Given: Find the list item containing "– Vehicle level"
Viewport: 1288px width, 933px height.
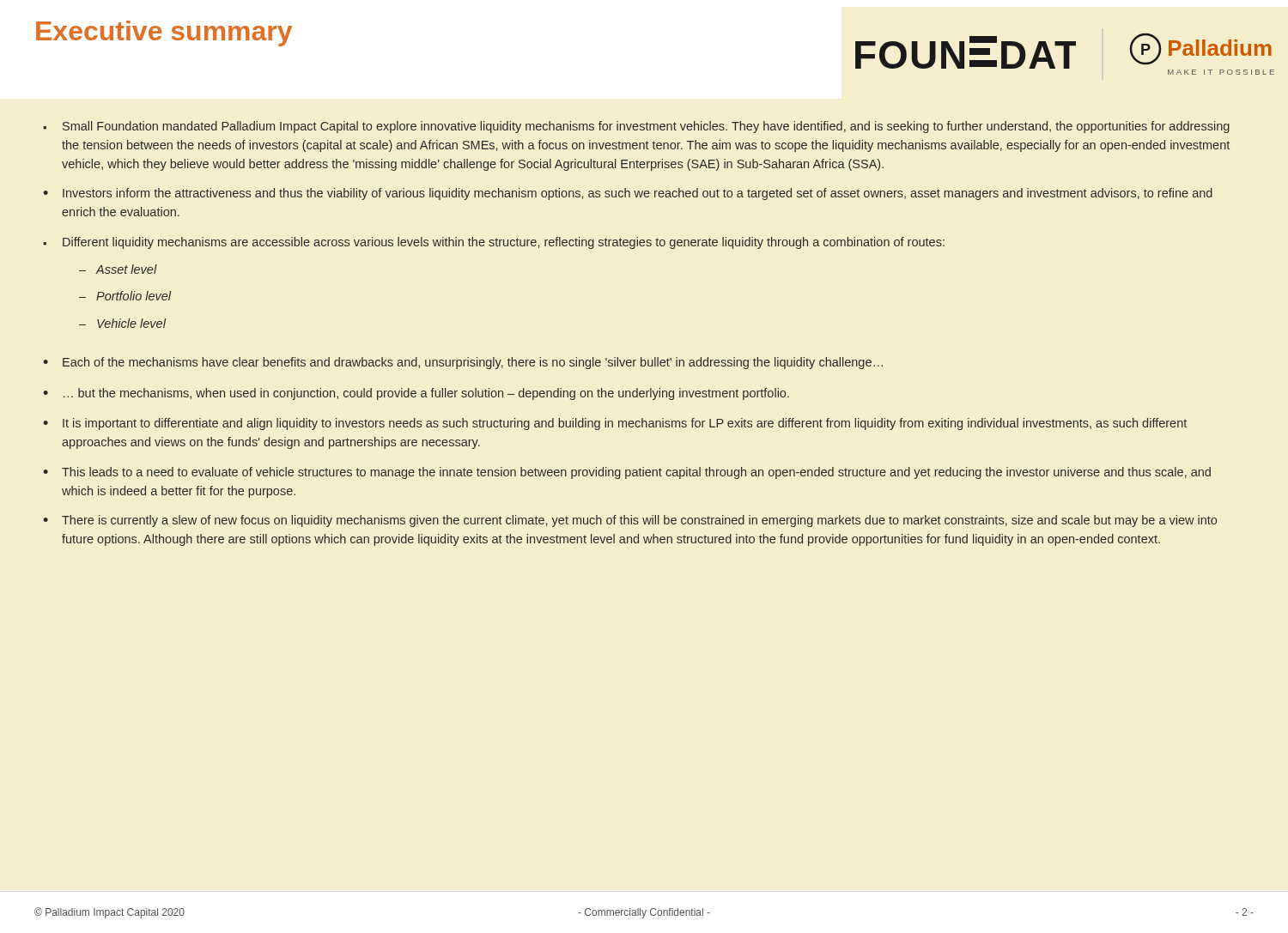Looking at the screenshot, I should point(122,324).
